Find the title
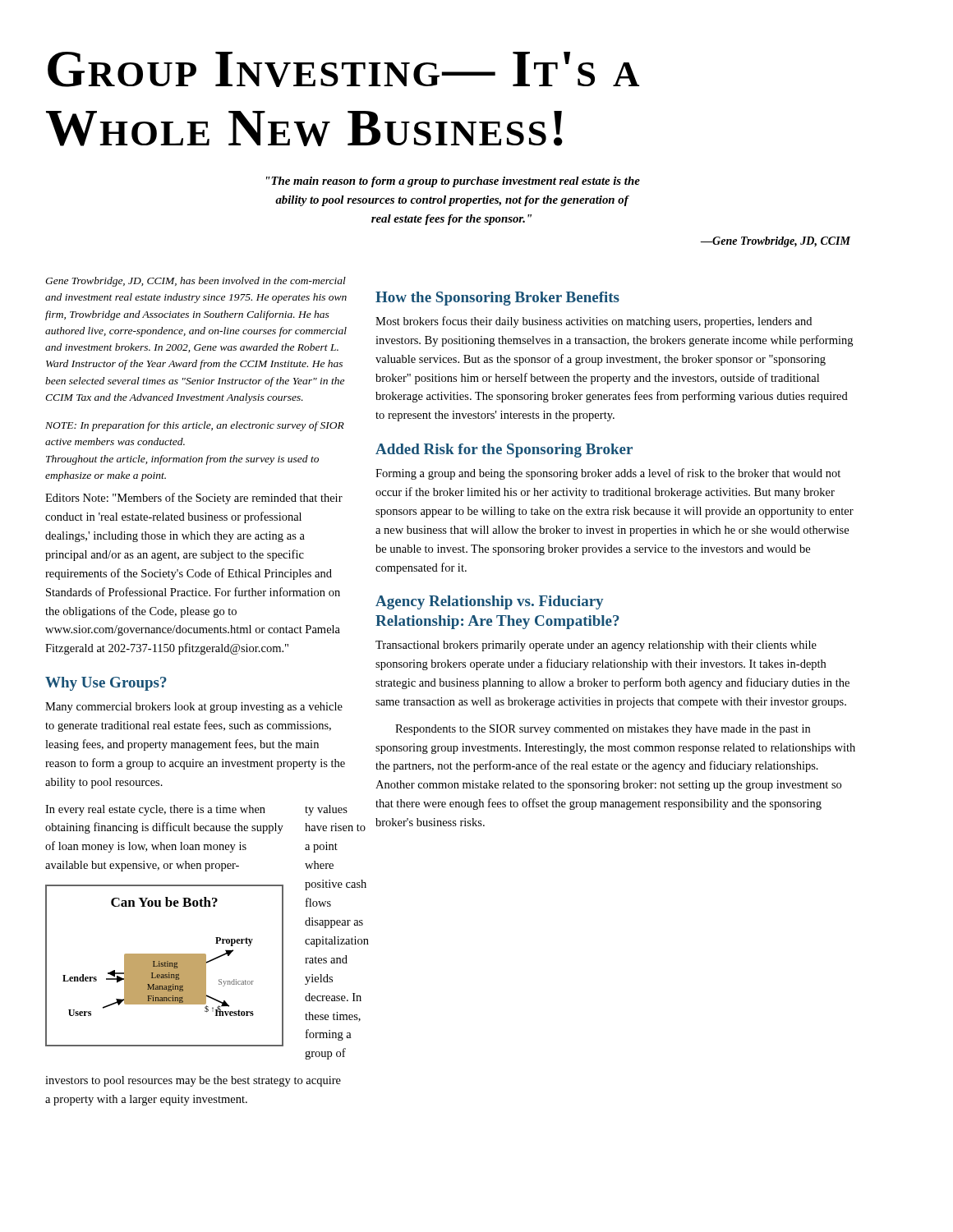The image size is (953, 1232). (x=452, y=98)
